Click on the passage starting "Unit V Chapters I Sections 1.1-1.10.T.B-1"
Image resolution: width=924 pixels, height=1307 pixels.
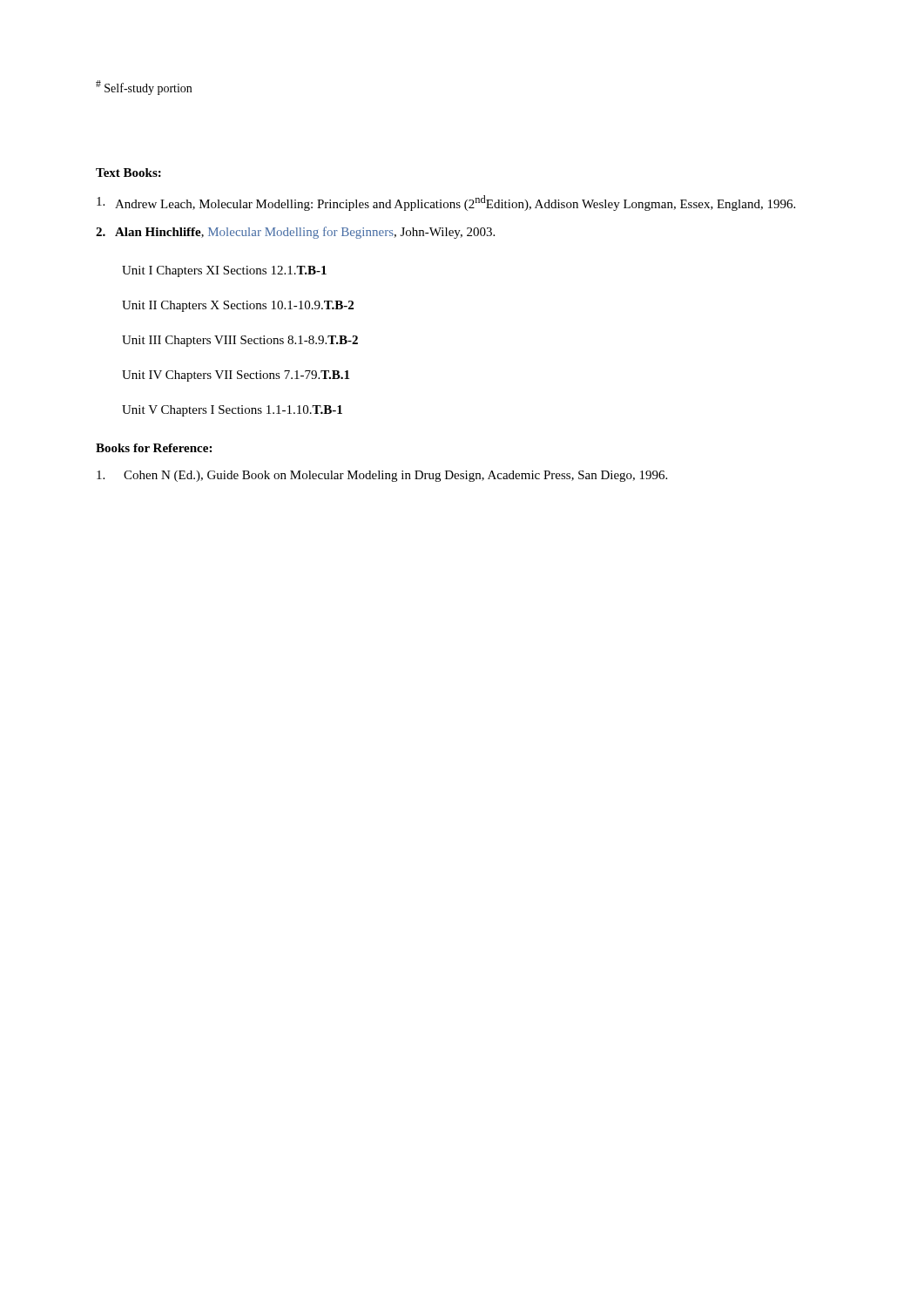(x=232, y=409)
